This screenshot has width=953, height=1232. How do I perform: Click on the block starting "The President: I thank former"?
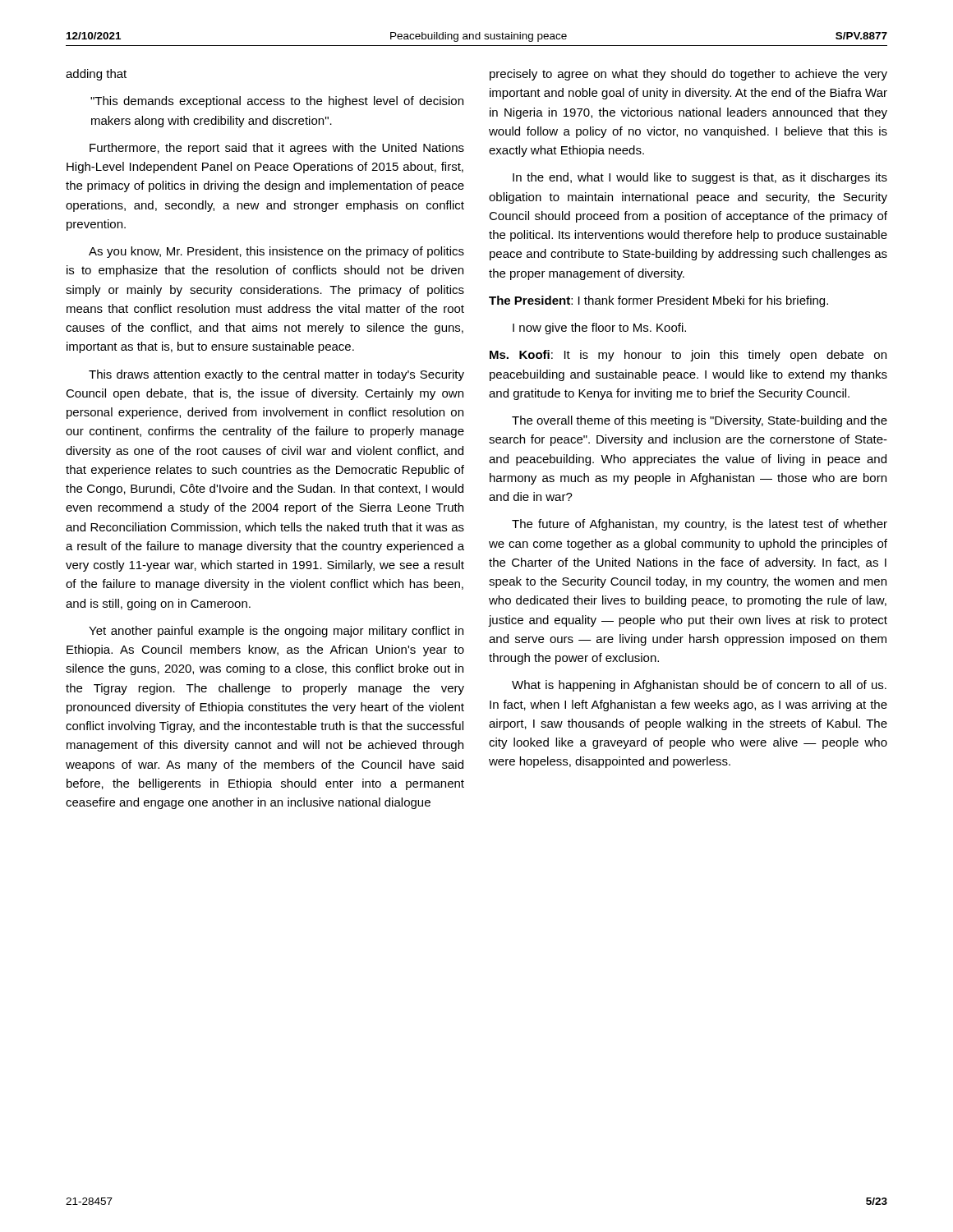pyautogui.click(x=688, y=300)
